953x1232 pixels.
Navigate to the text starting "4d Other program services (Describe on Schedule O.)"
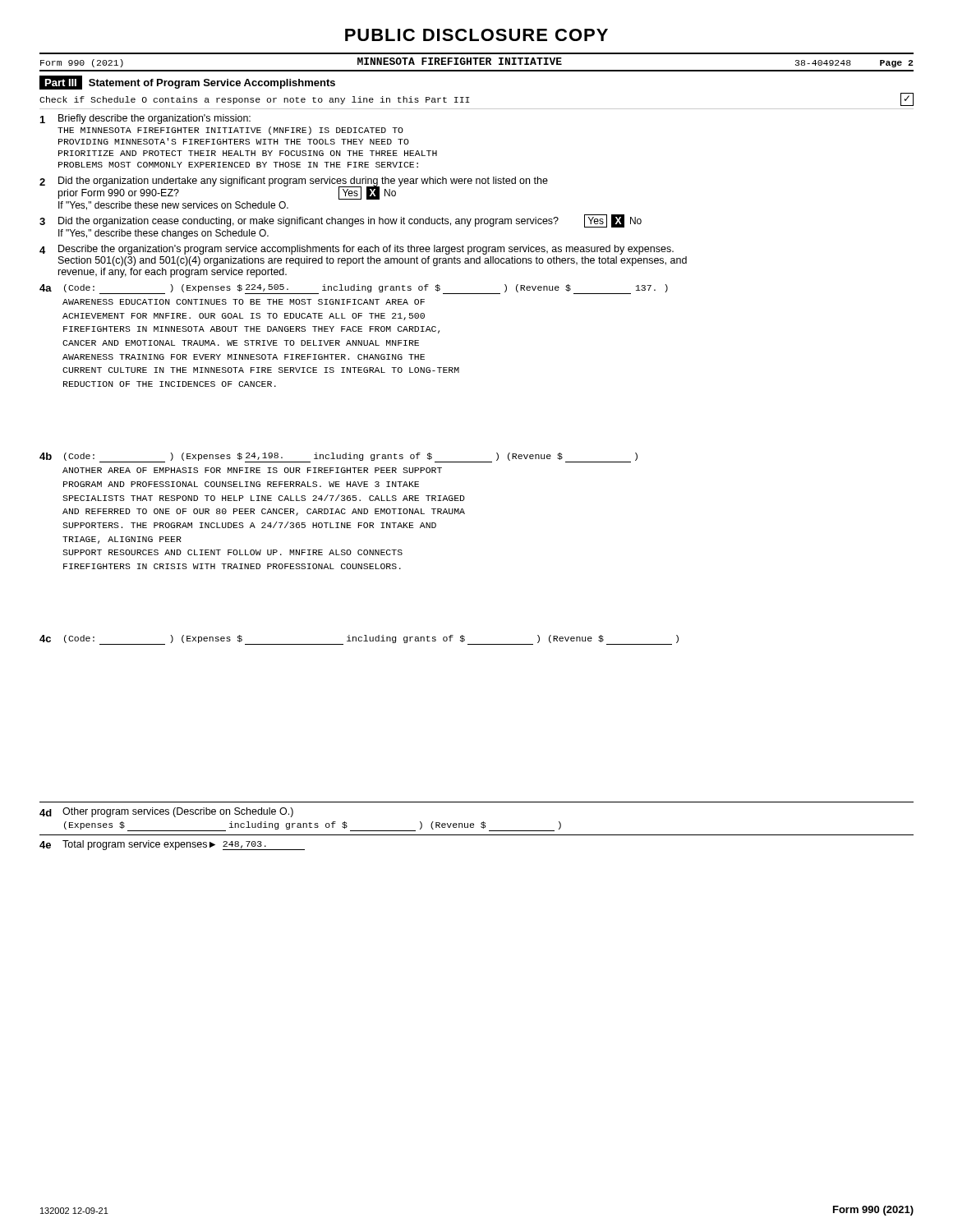(476, 818)
